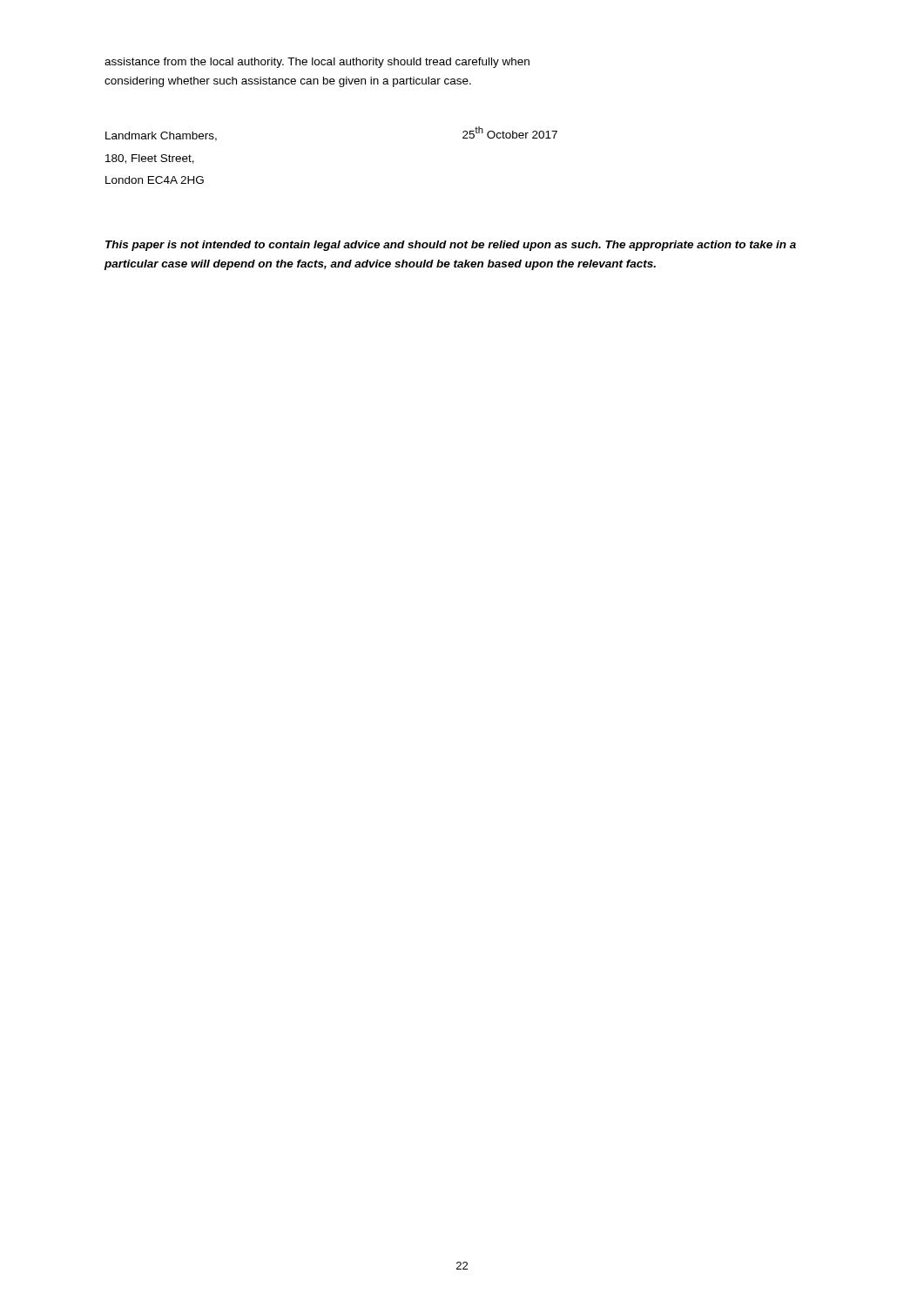Select the text block with the text "Landmark Chambers, 180, Fleet Street,"

(x=161, y=158)
